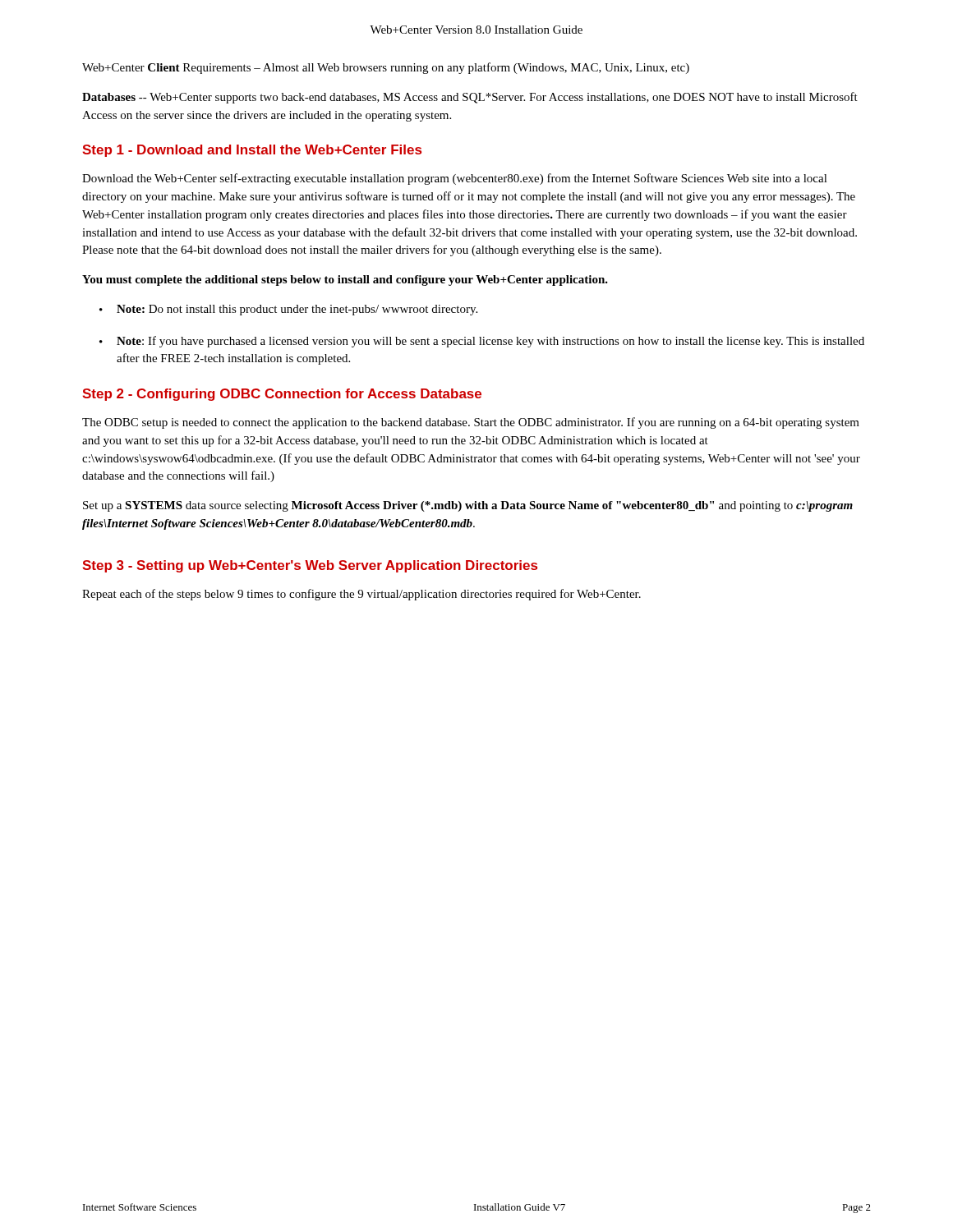Viewport: 953px width, 1232px height.
Task: Click on the text block containing "Download the Web+Center self-extracting"
Action: pyautogui.click(x=470, y=214)
